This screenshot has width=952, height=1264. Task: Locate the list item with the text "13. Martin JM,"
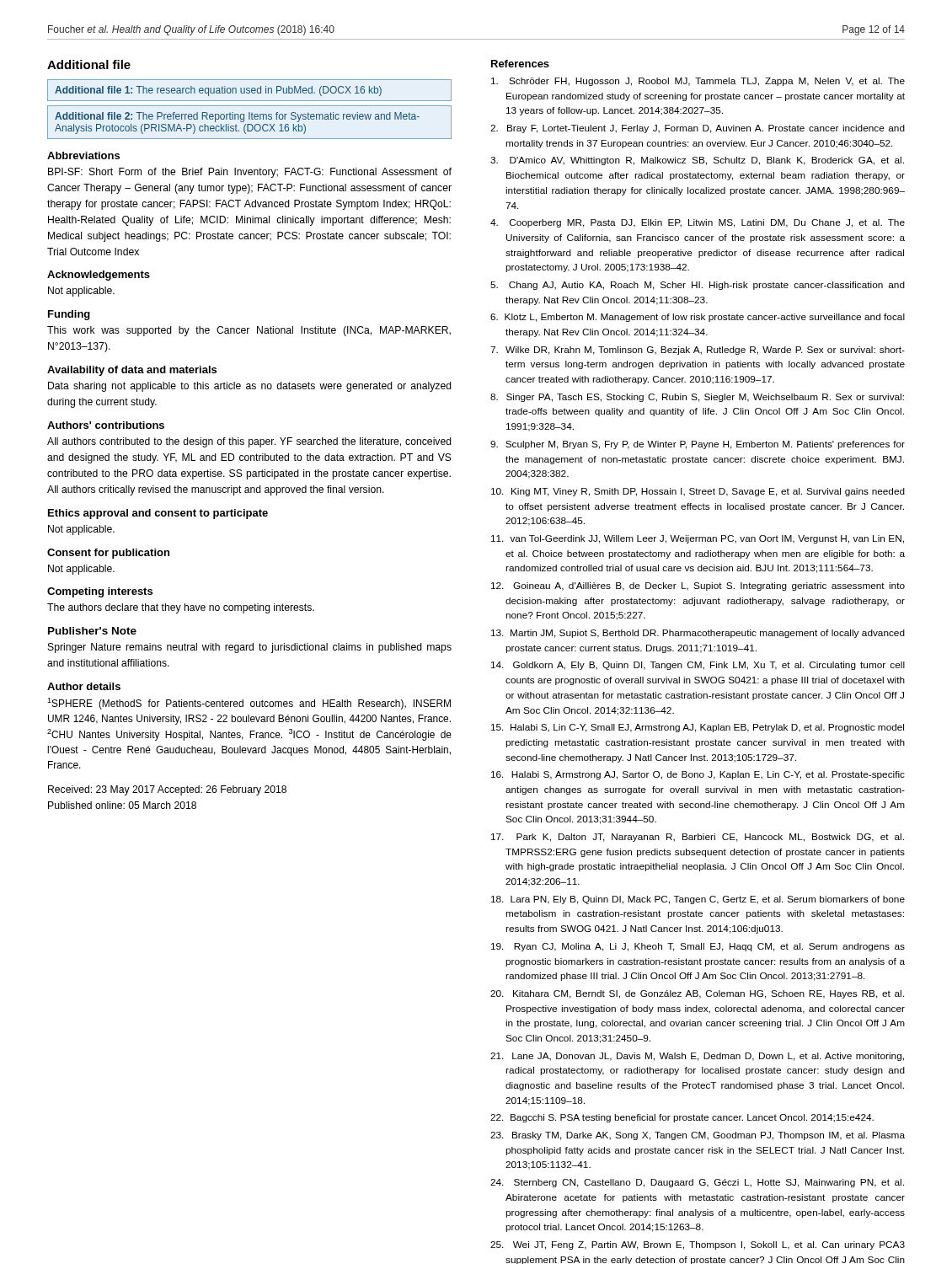click(x=698, y=640)
